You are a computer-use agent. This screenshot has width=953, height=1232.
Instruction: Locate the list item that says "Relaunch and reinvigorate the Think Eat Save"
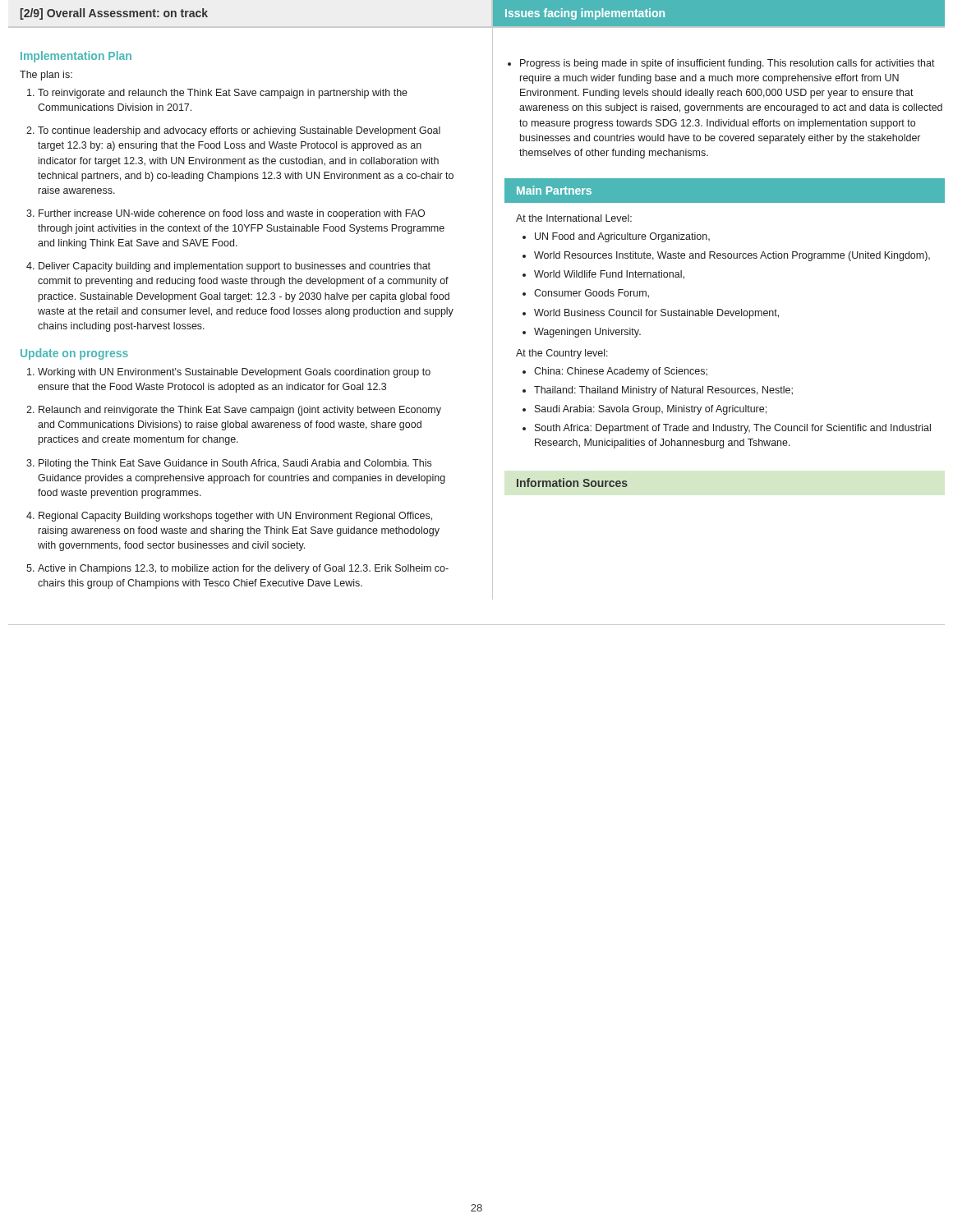coord(239,425)
